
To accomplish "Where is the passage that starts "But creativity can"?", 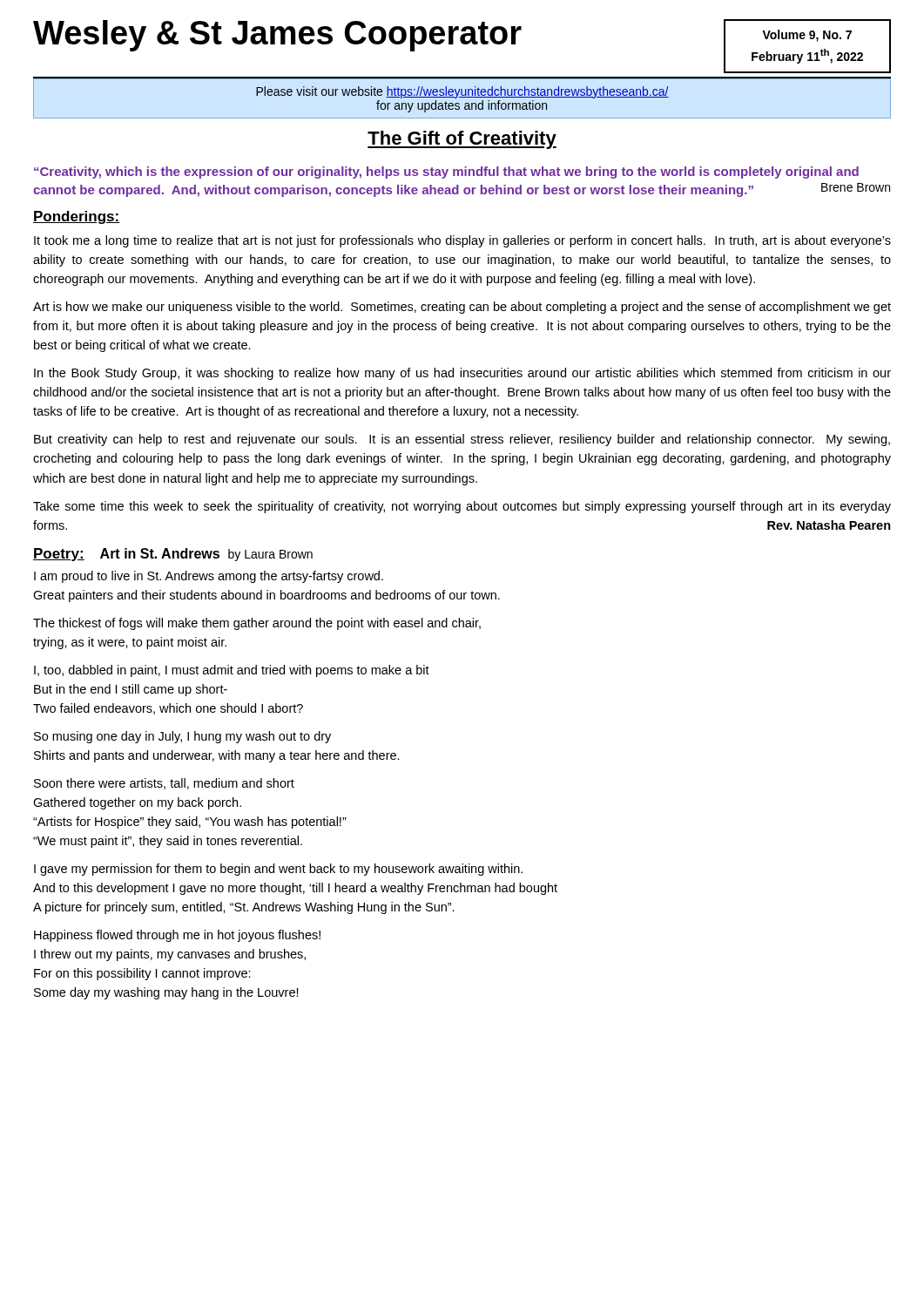I will pyautogui.click(x=462, y=459).
